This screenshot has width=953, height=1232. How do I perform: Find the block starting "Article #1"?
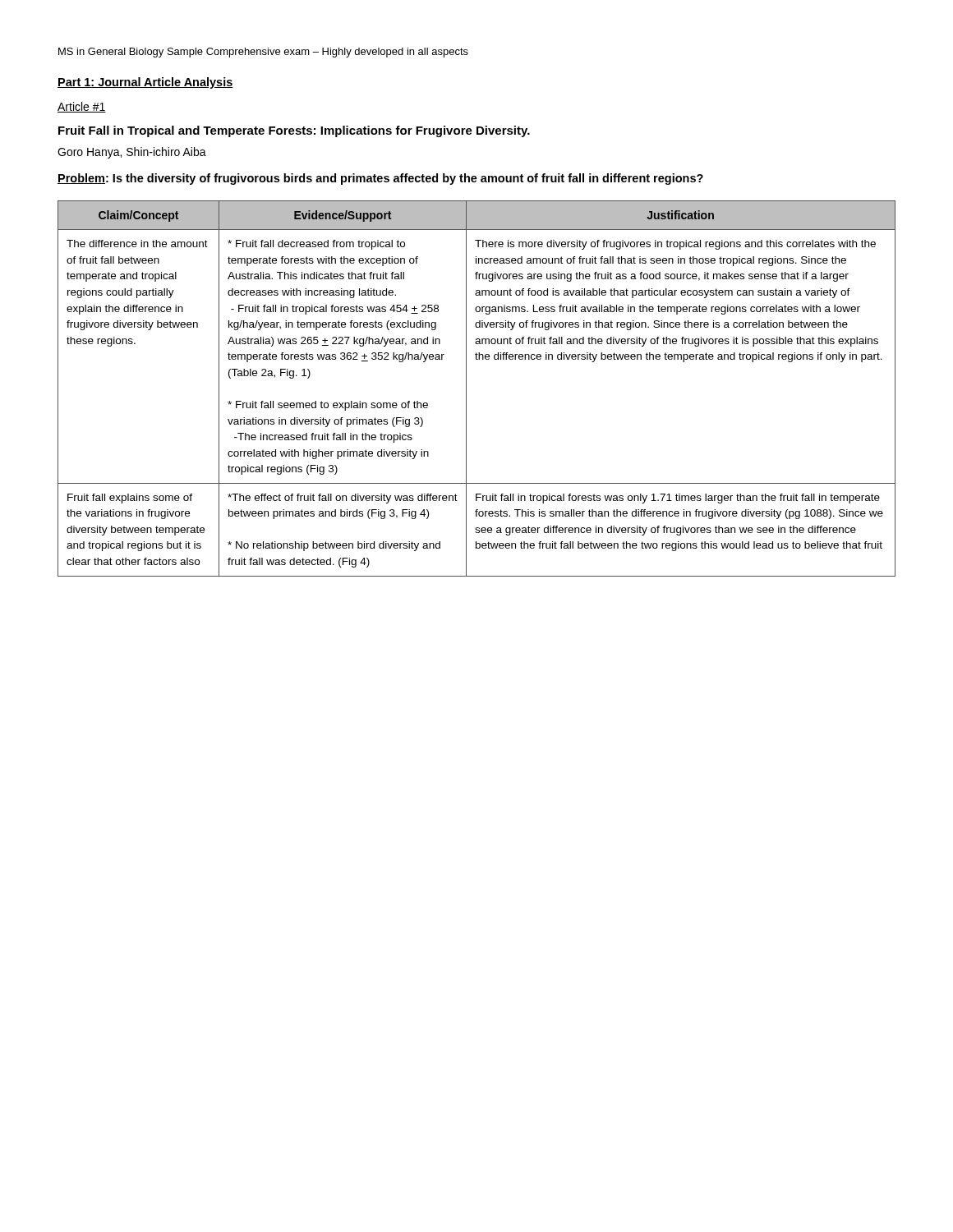[x=81, y=107]
